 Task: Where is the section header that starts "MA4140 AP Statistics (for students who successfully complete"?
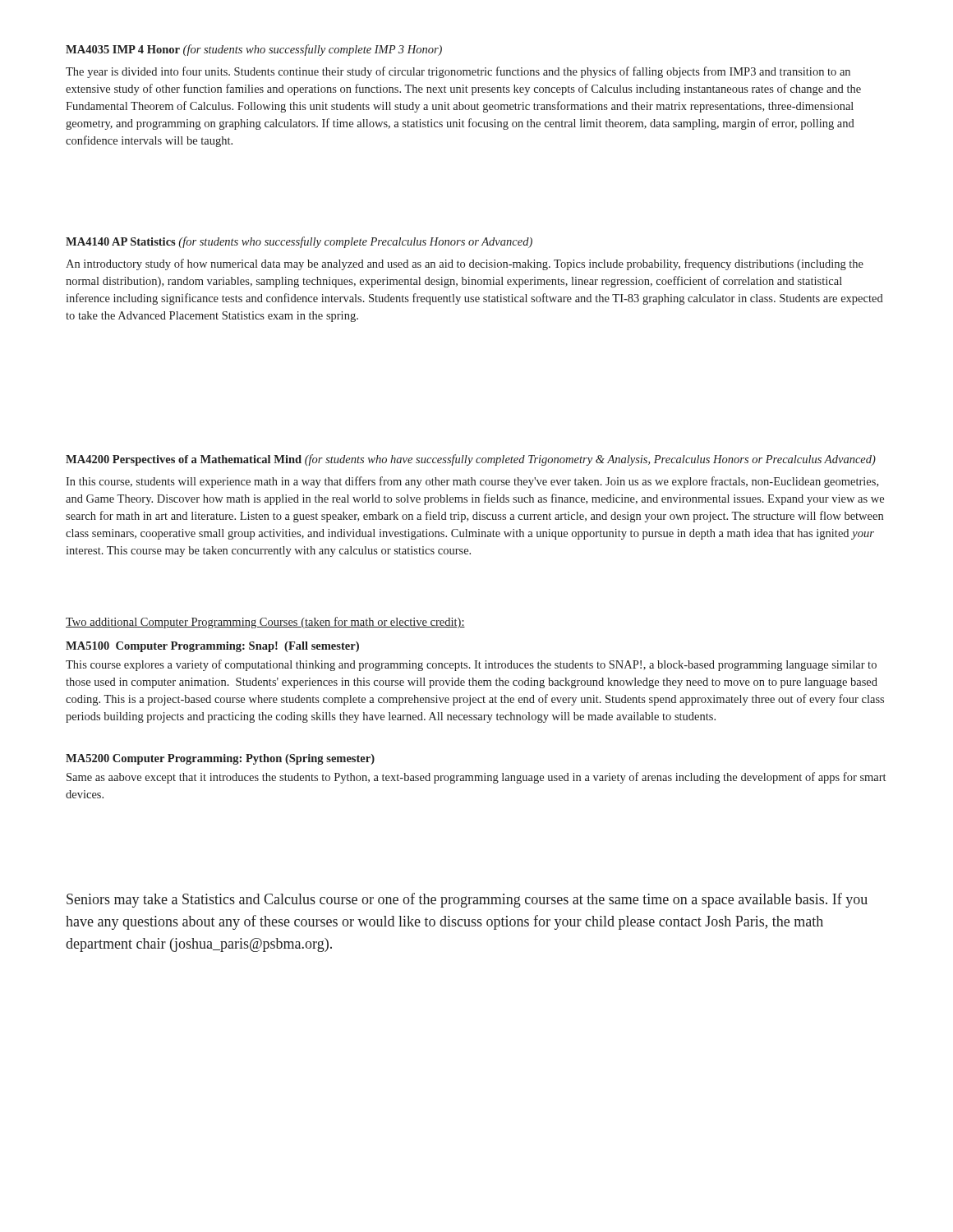coord(299,242)
